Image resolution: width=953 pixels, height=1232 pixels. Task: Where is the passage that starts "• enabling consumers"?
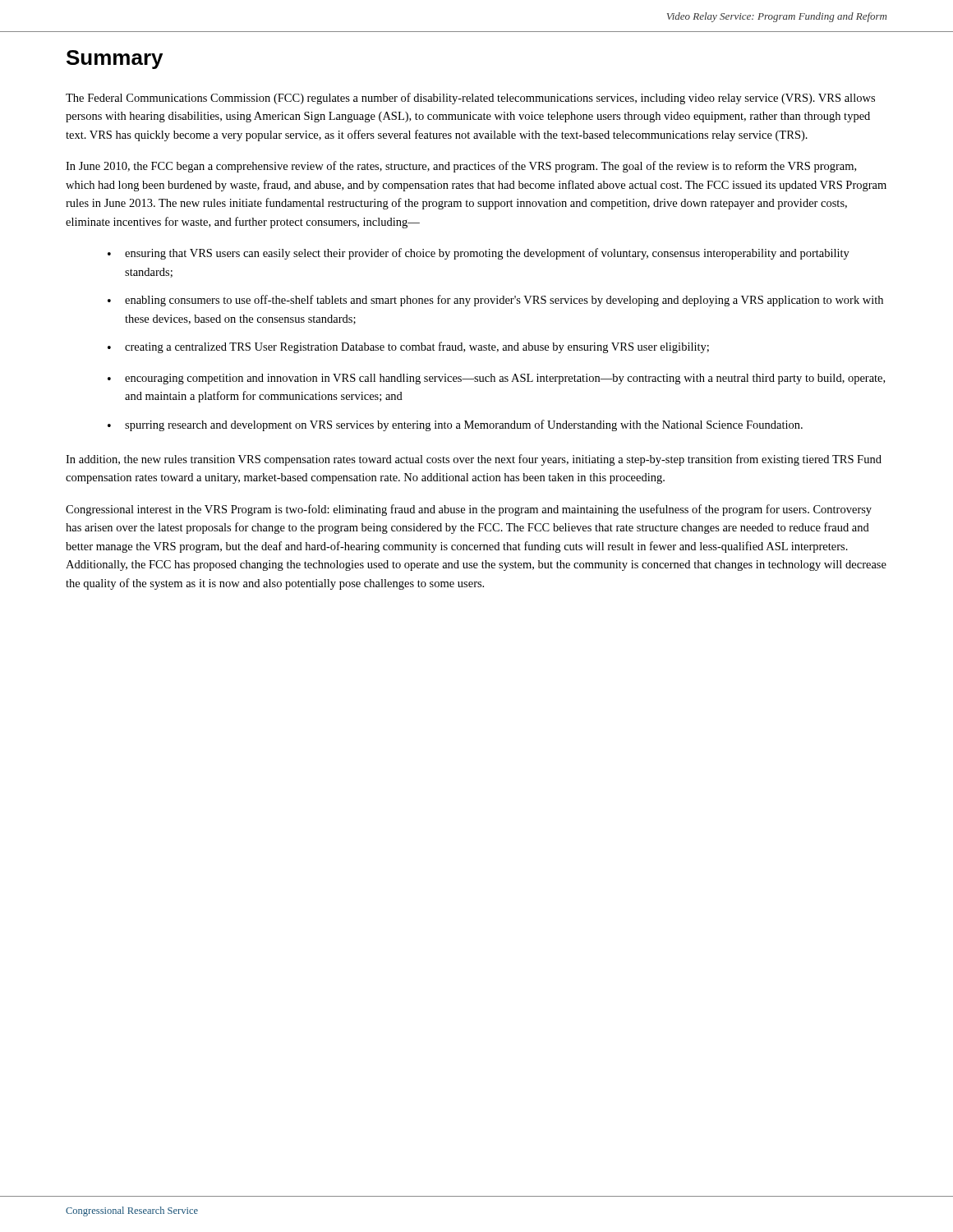[x=497, y=309]
